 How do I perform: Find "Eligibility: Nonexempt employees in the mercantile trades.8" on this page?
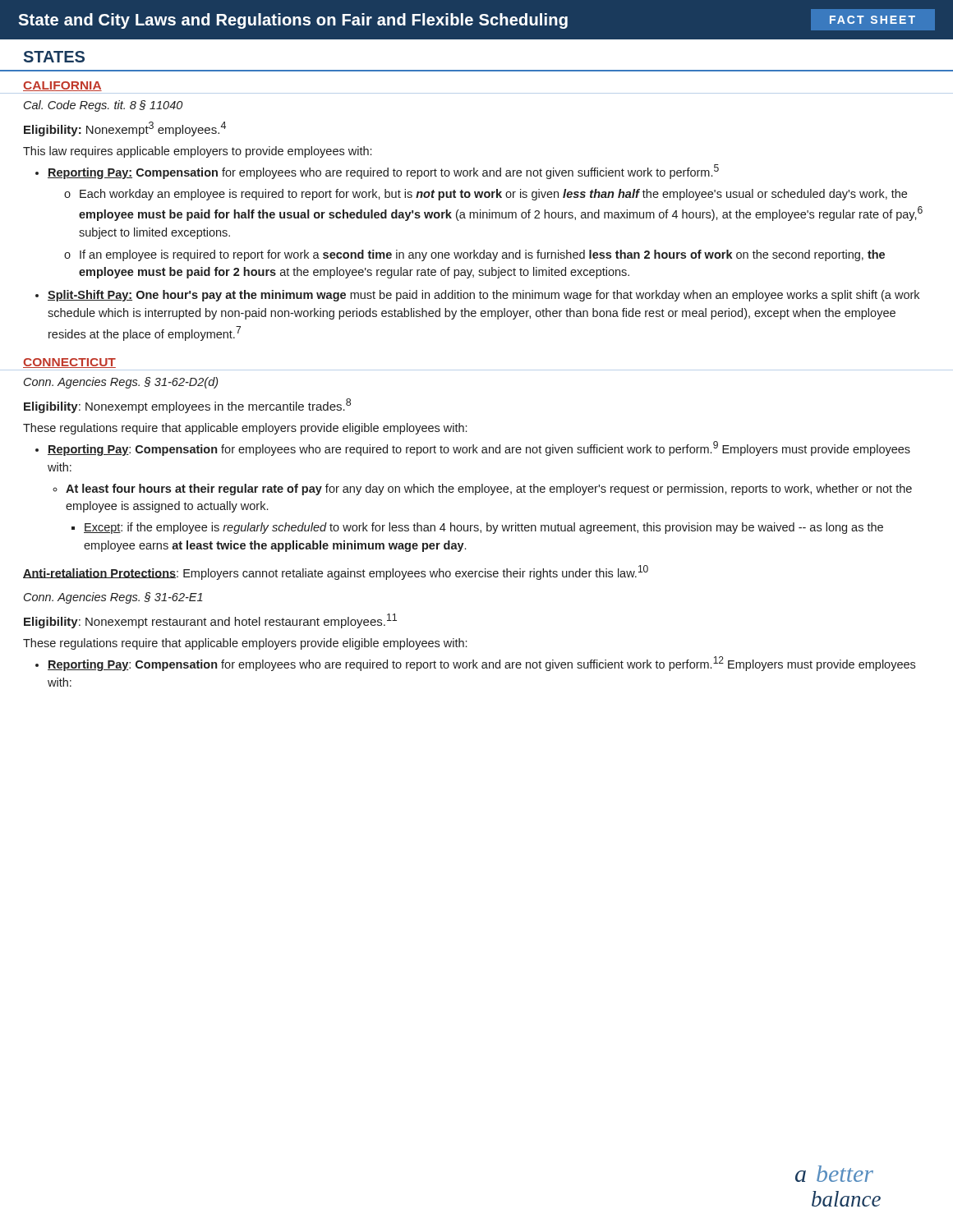187,405
